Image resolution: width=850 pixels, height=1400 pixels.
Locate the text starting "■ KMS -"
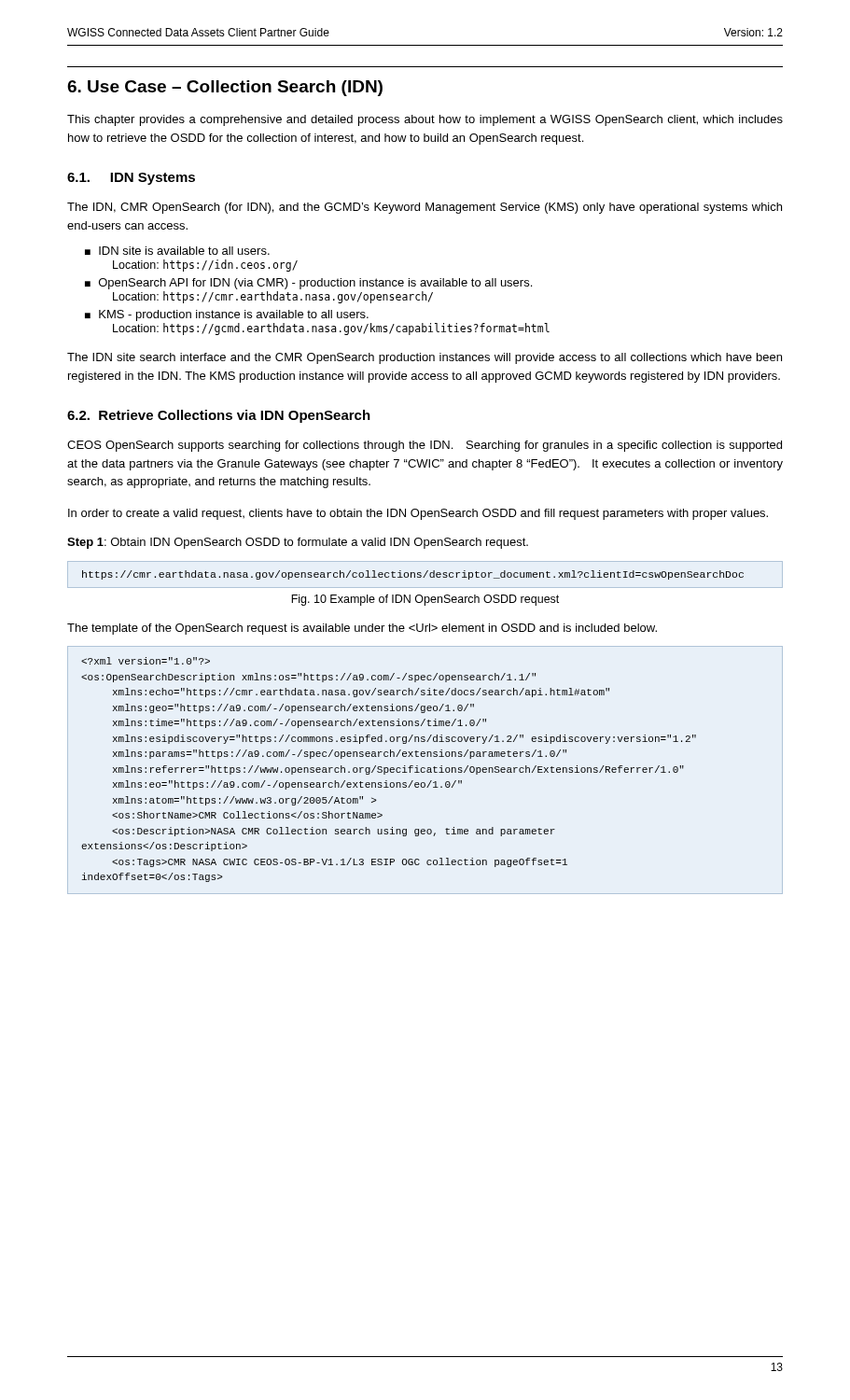433,321
